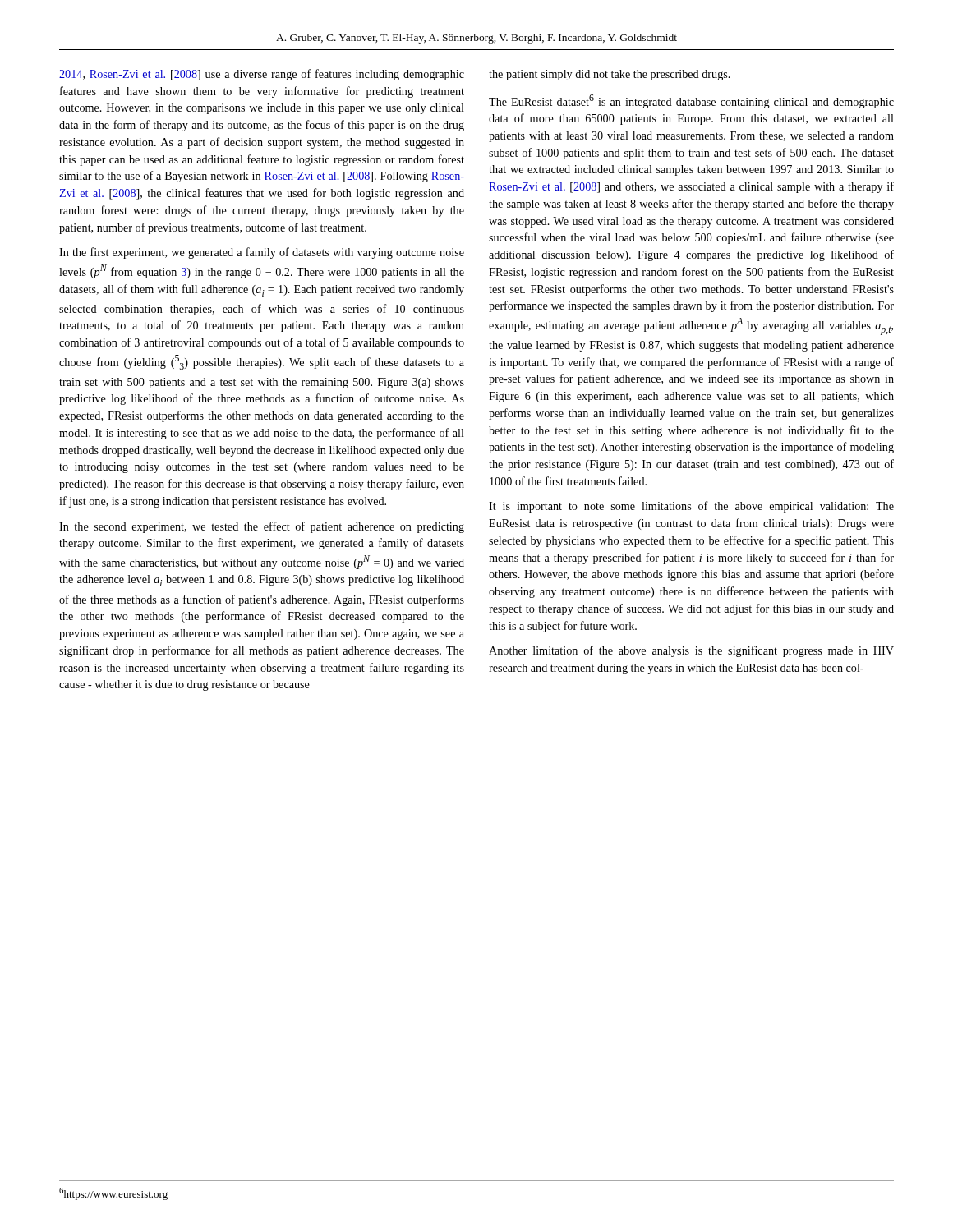Screen dimensions: 1232x953
Task: Locate the text block that says "2014, Rosen-Zvi et al. [2008] use a diverse"
Action: [x=262, y=151]
